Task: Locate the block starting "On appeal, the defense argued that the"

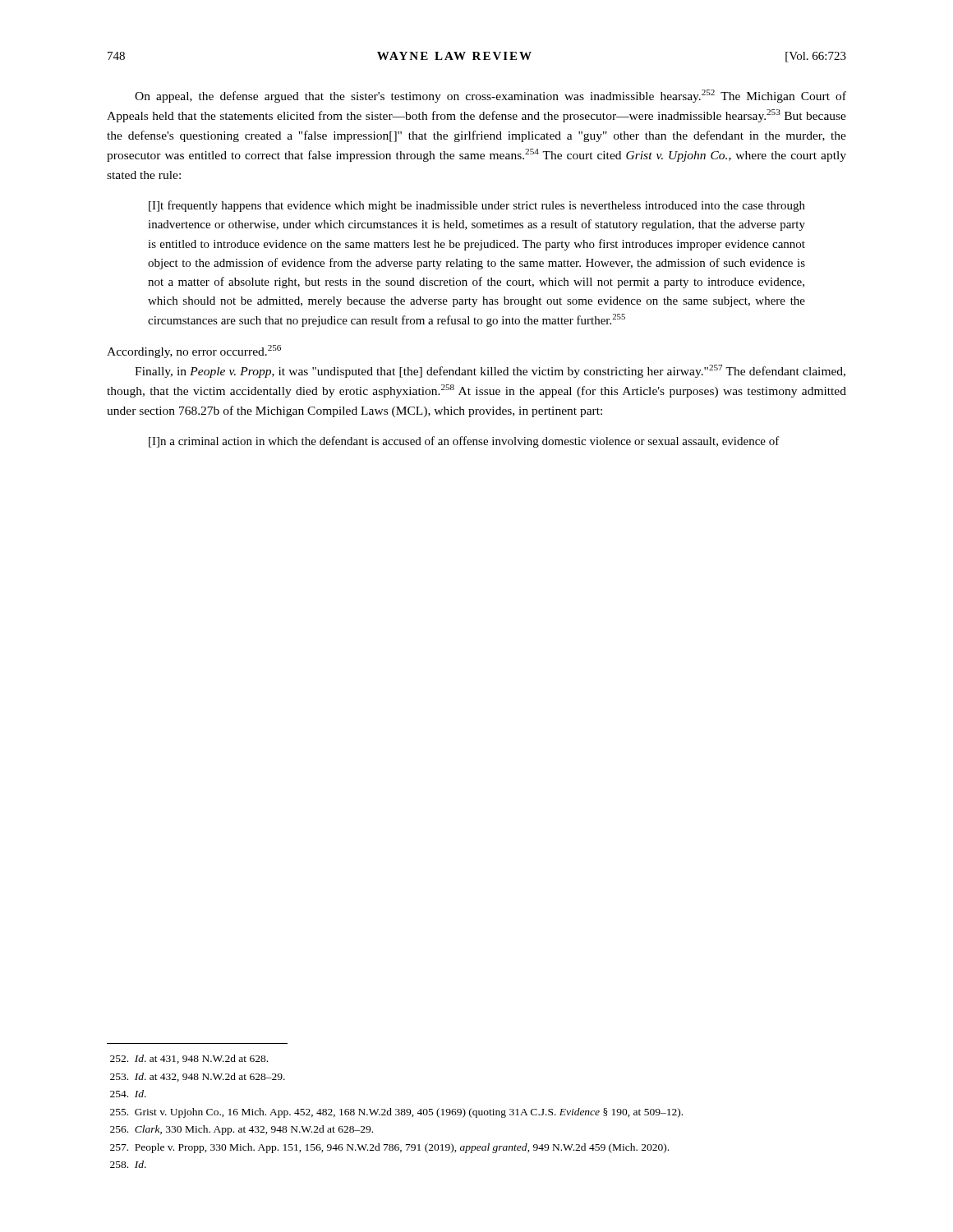Action: pyautogui.click(x=476, y=136)
